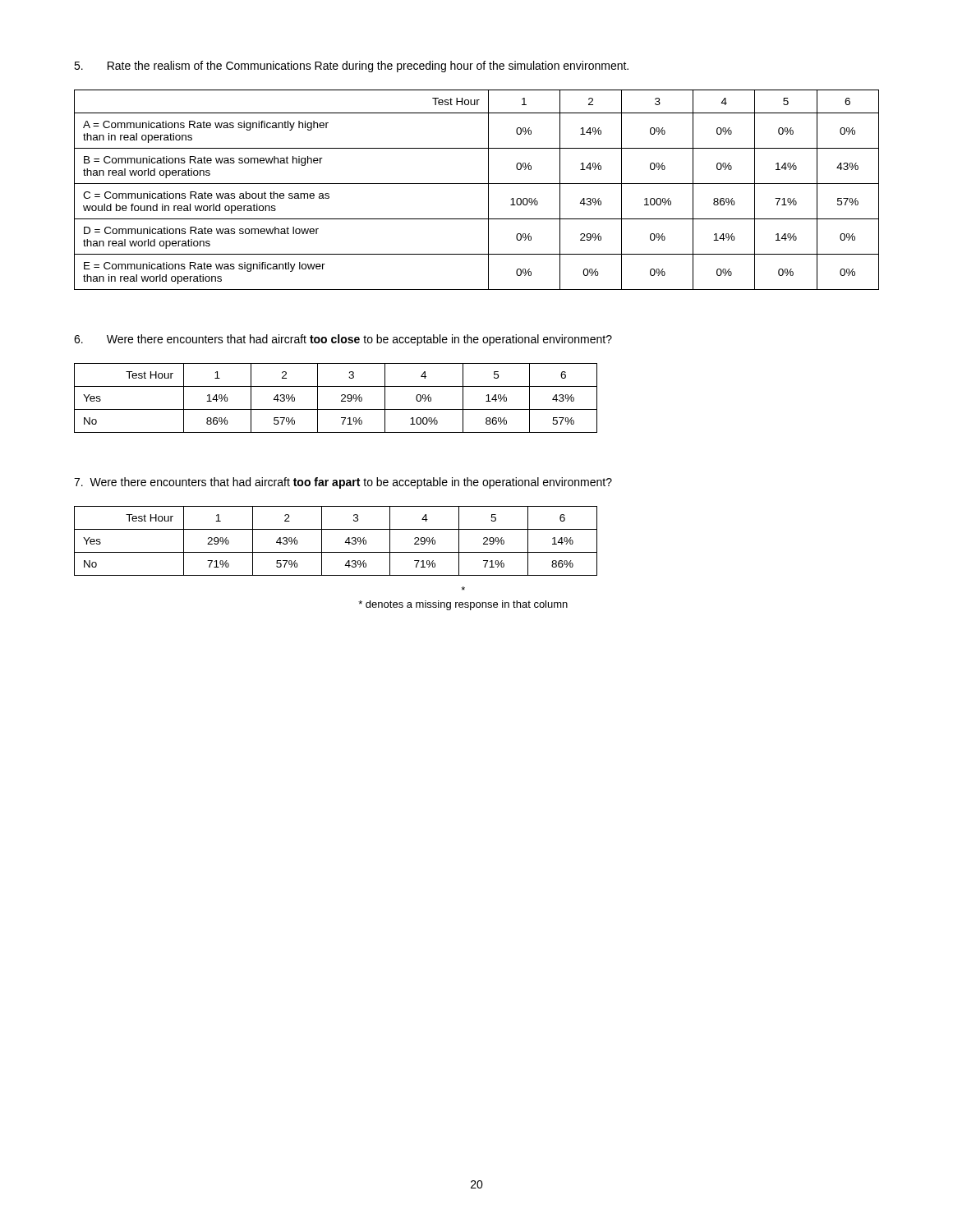The width and height of the screenshot is (953, 1232).
Task: Locate the table with the text "A = Communications"
Action: [x=476, y=190]
